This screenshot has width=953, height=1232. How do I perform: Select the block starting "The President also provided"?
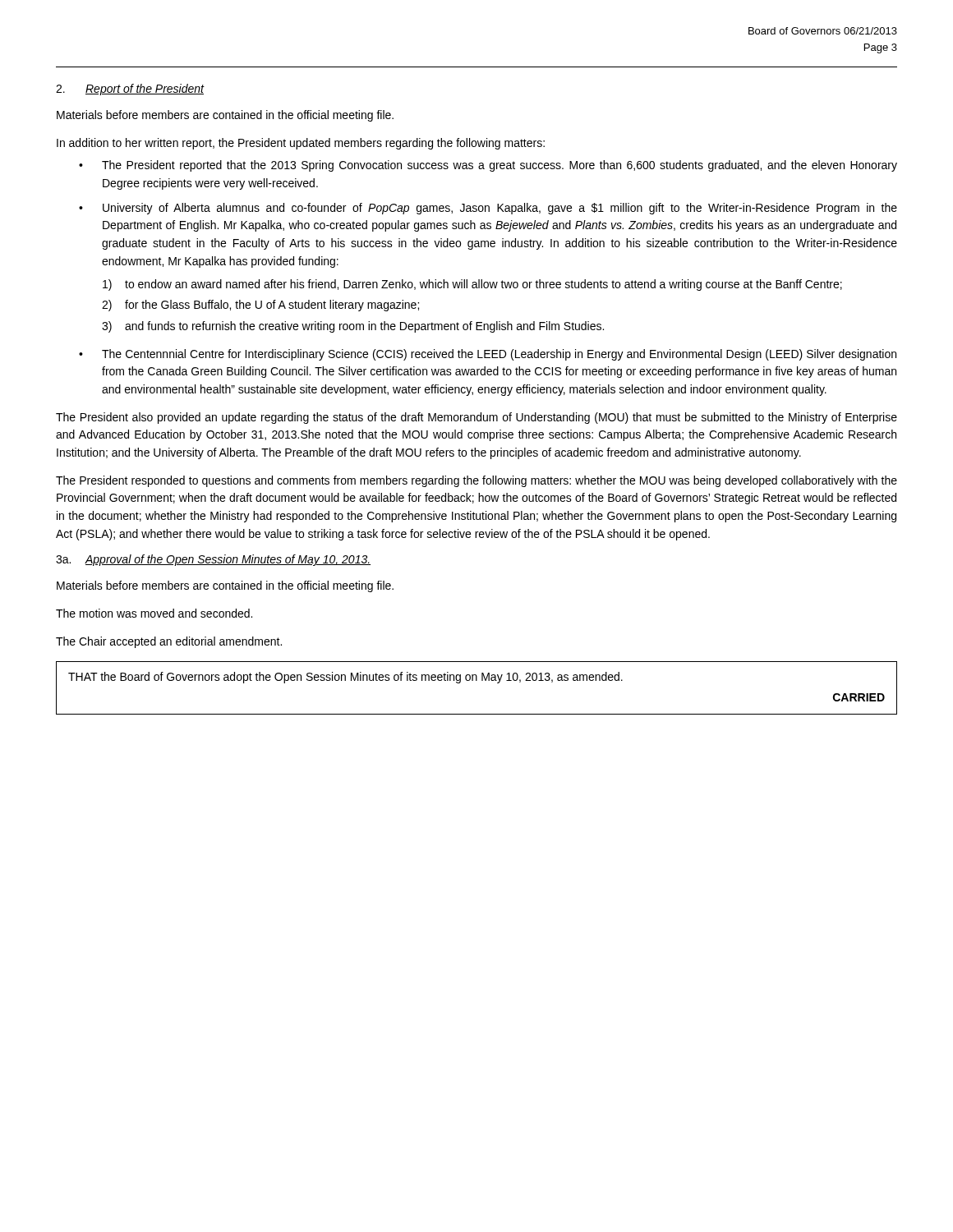point(476,435)
